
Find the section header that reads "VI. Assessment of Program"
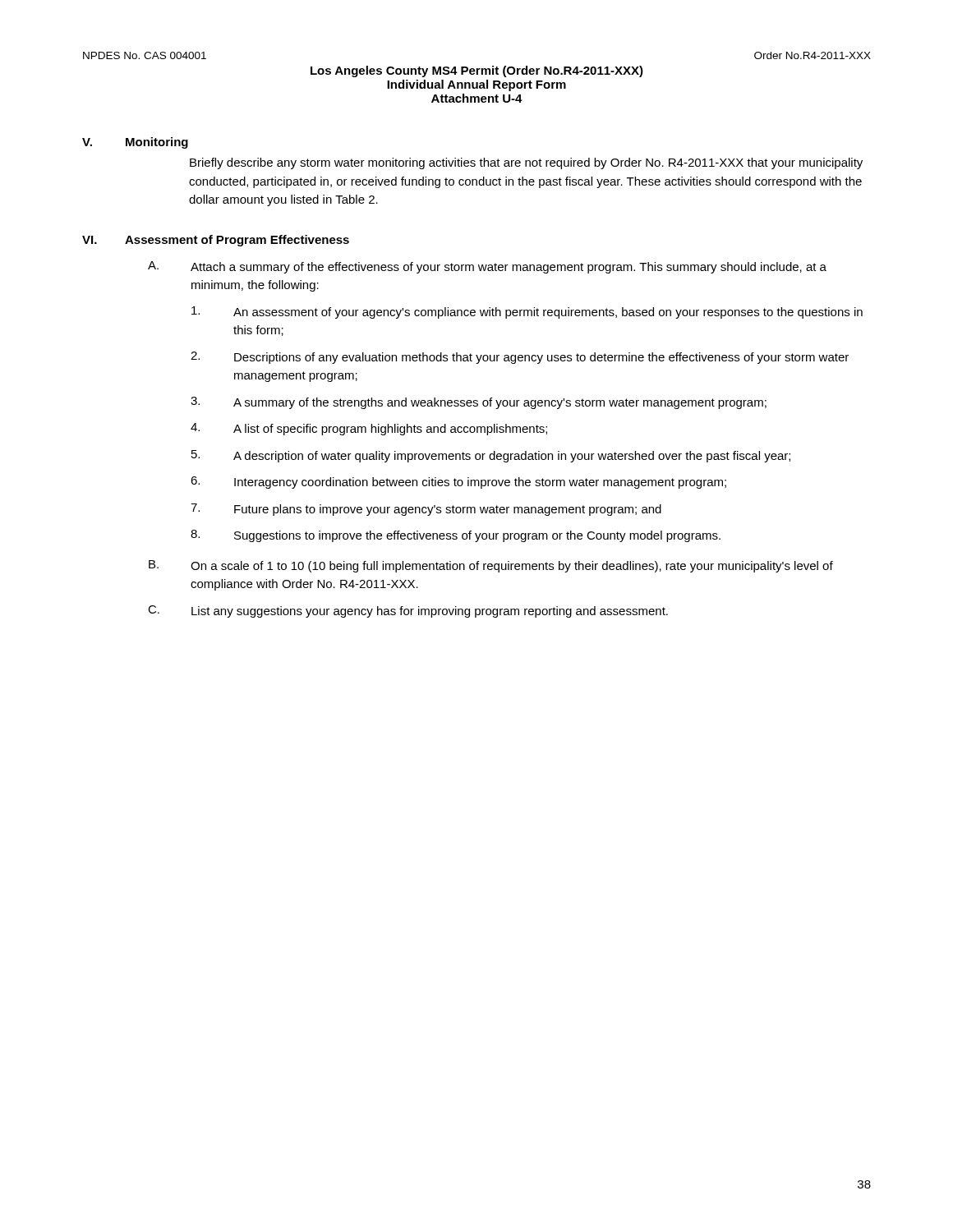(x=216, y=239)
